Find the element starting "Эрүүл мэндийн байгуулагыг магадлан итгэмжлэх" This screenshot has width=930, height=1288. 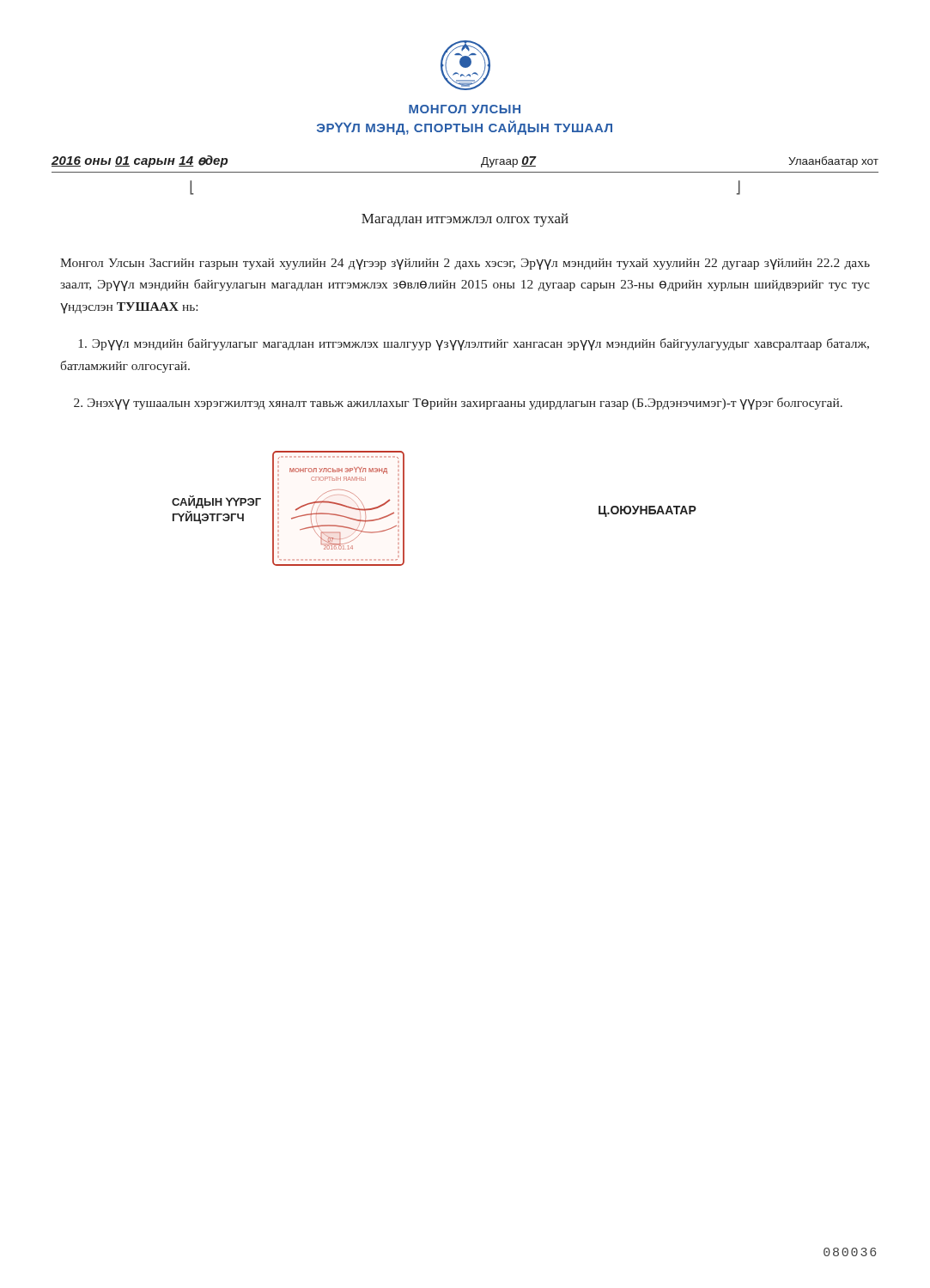click(465, 354)
